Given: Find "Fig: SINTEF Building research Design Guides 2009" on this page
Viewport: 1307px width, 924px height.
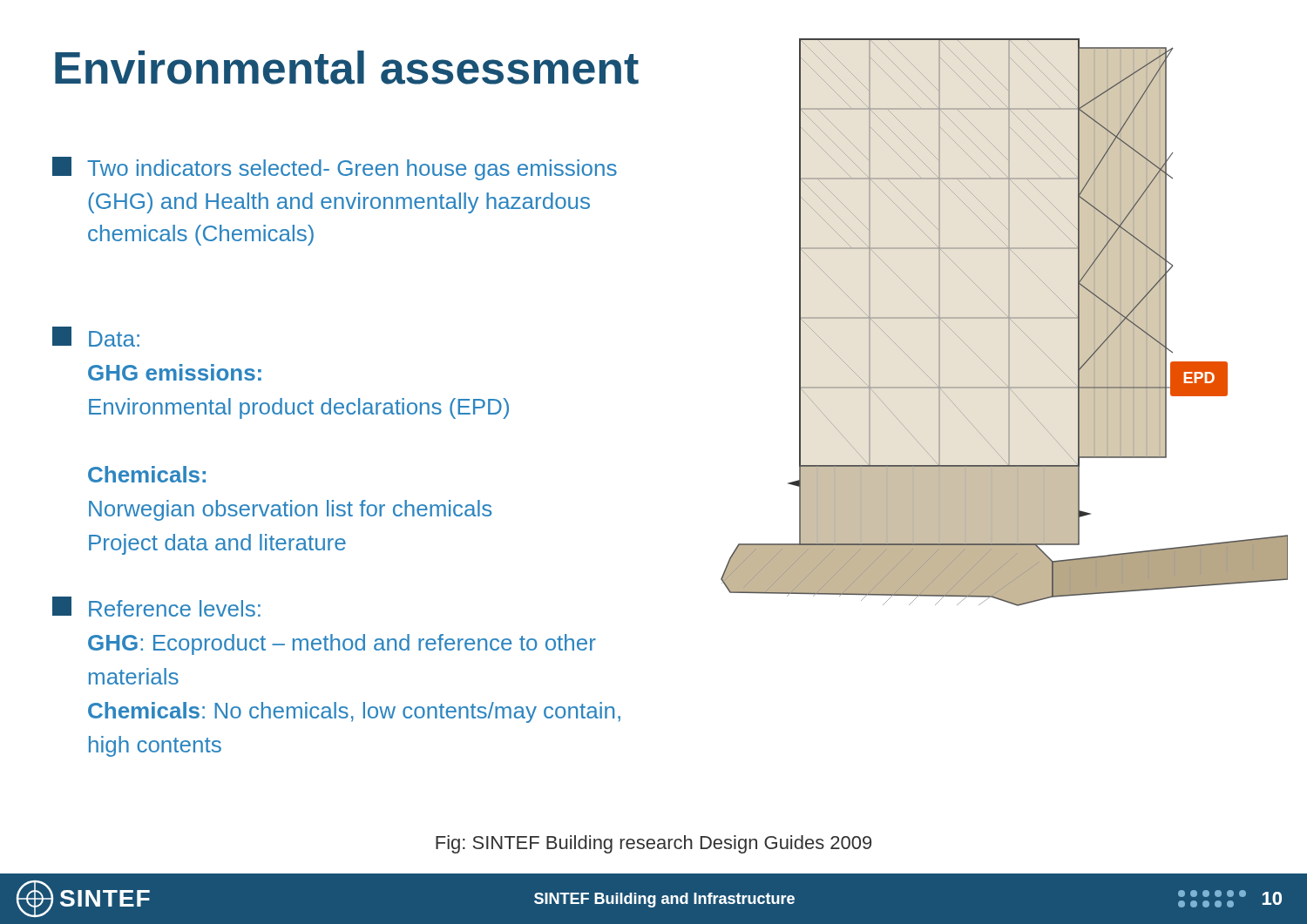Looking at the screenshot, I should point(654,843).
